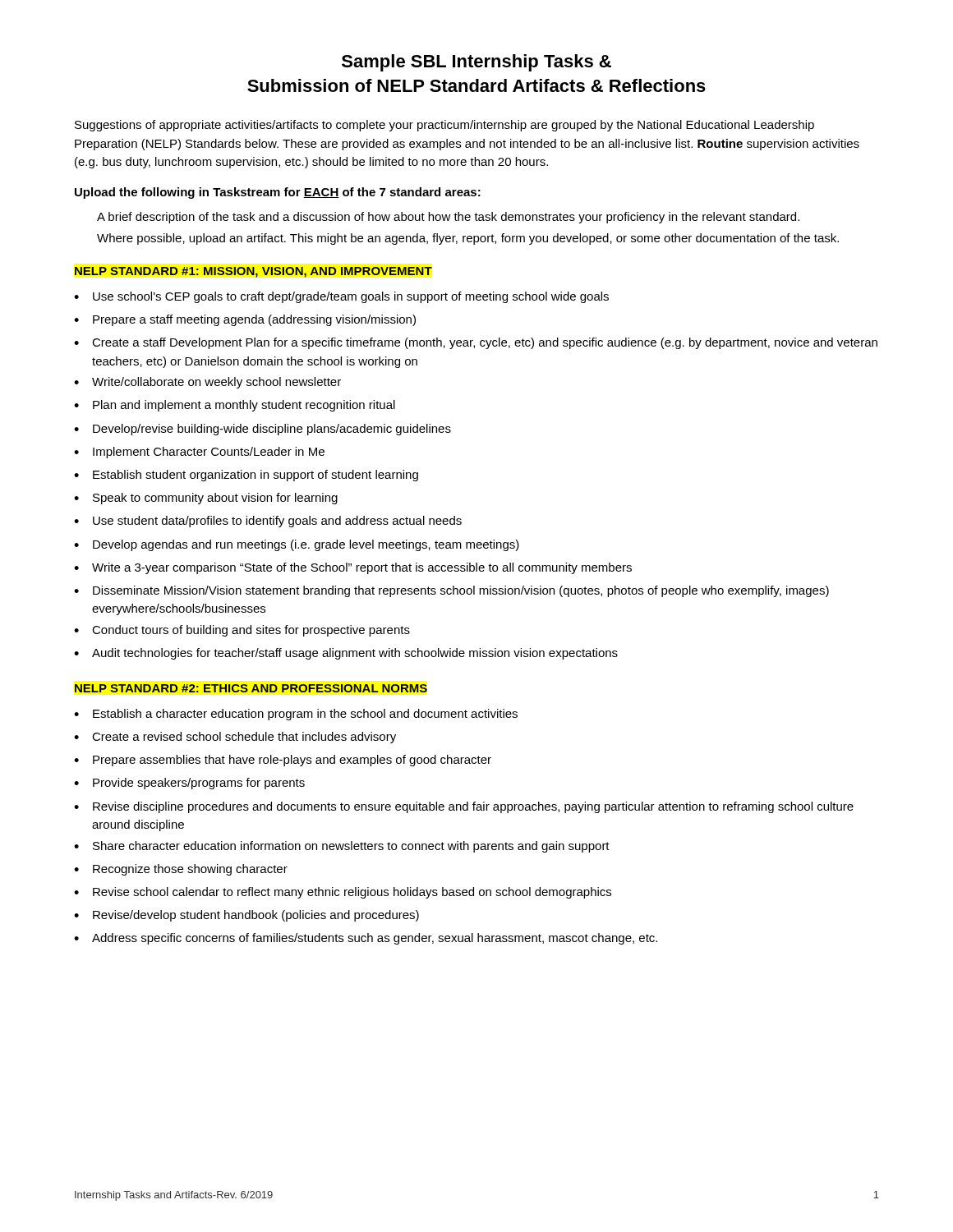This screenshot has width=953, height=1232.
Task: Find the text starting "•Recognize those showing"
Action: pos(181,870)
